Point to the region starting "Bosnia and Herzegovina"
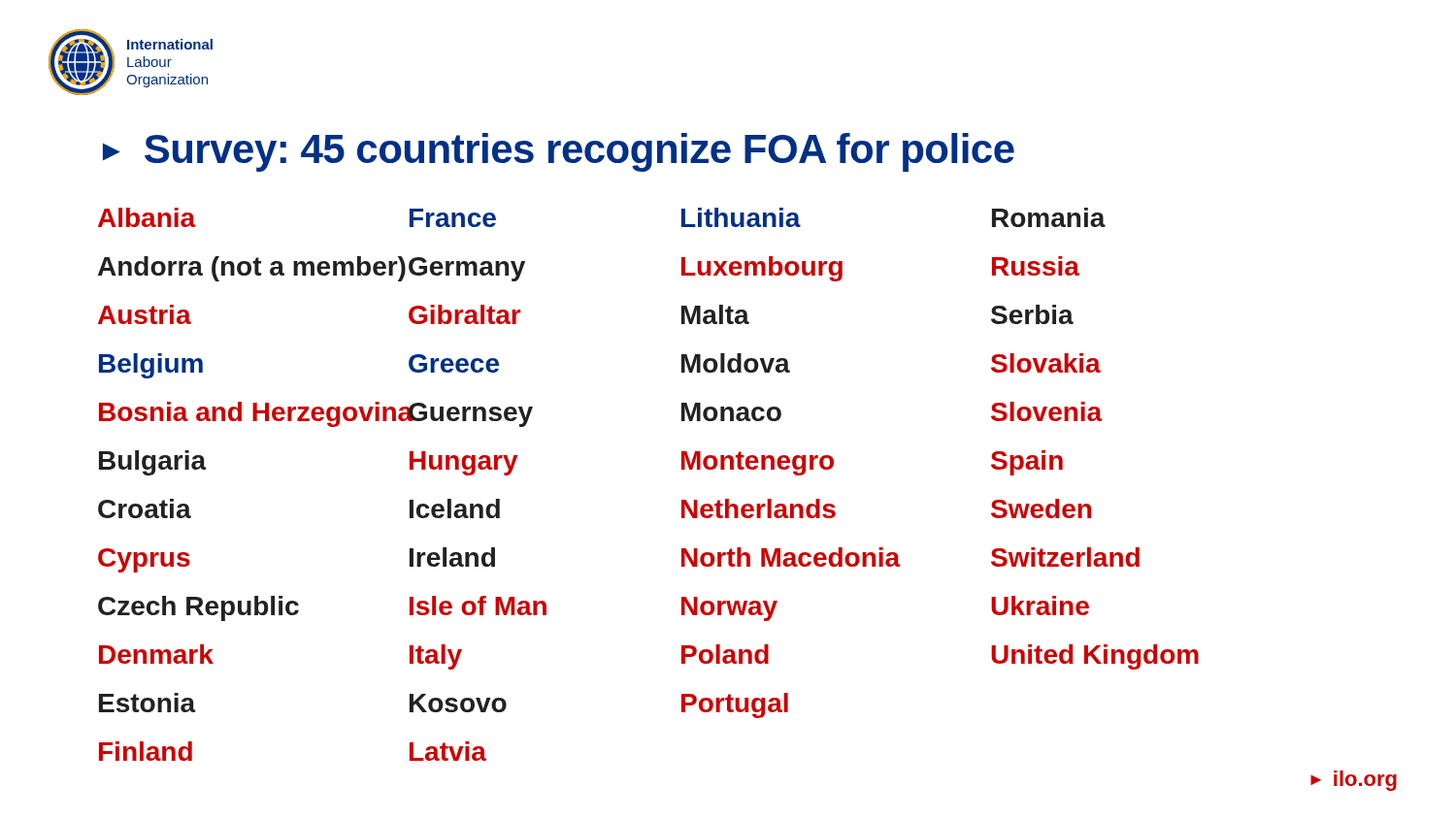The width and height of the screenshot is (1456, 819). tap(252, 412)
